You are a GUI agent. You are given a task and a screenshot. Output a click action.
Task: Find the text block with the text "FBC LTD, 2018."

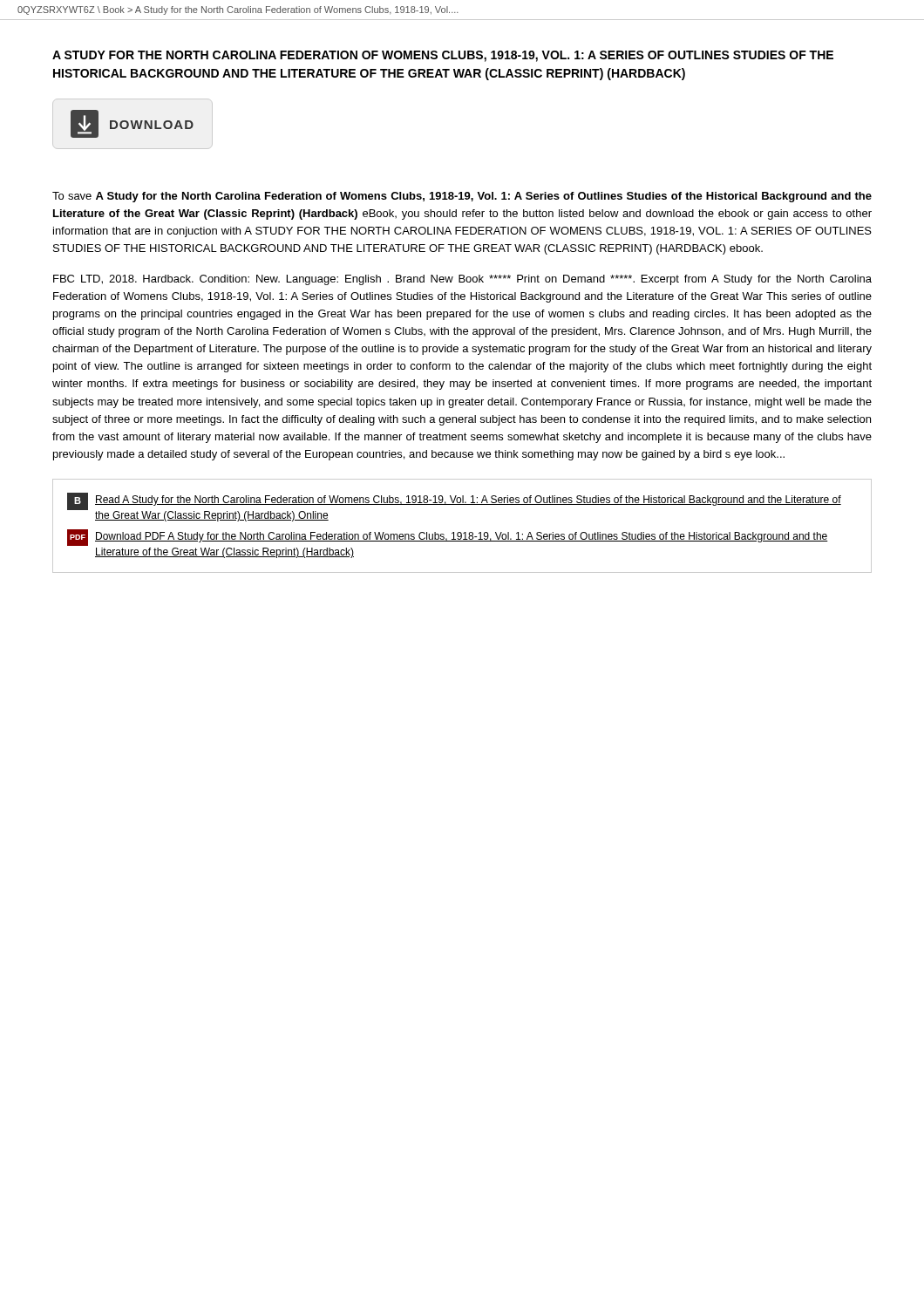[462, 366]
